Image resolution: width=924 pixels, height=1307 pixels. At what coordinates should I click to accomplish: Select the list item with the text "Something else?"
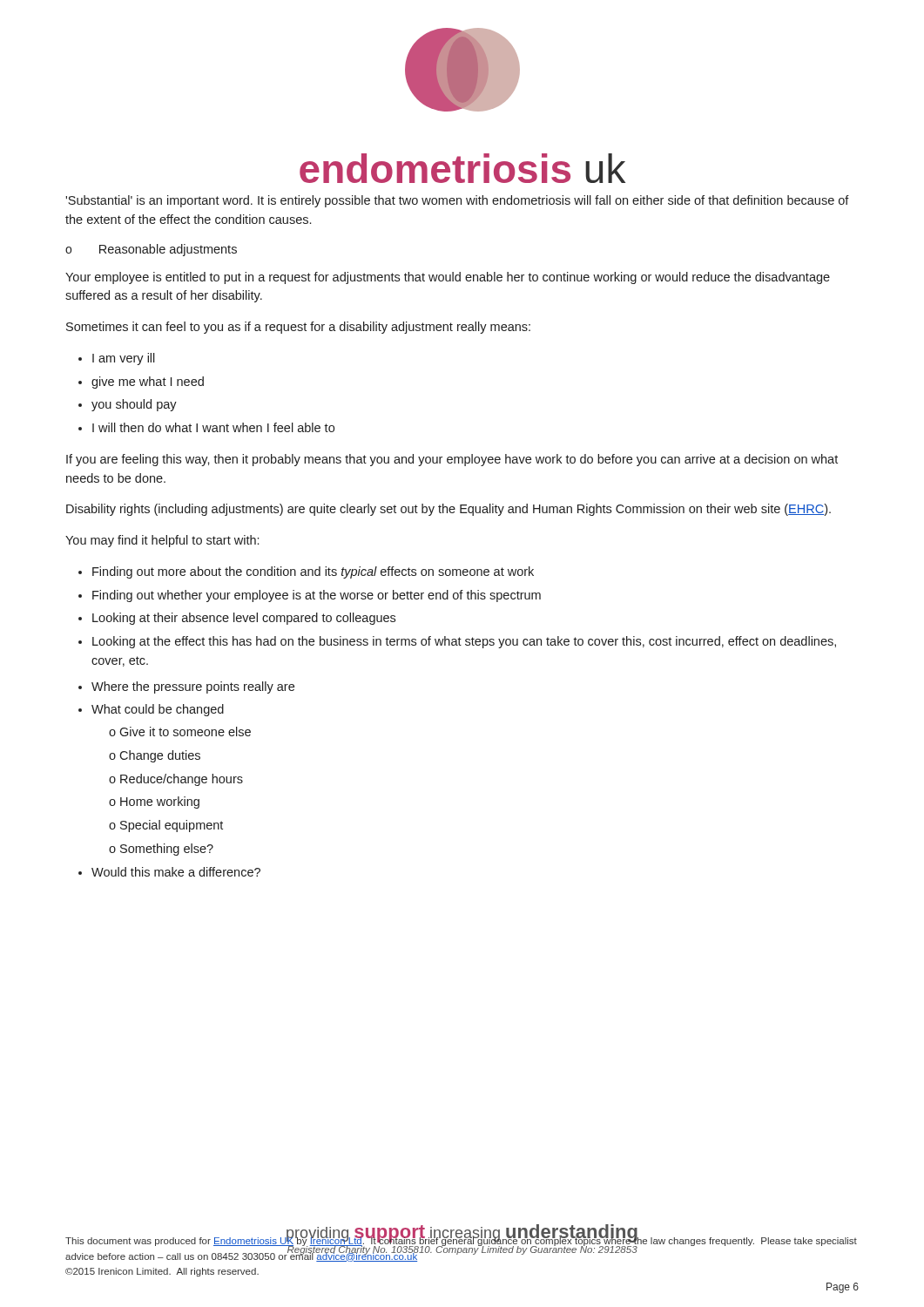coord(166,848)
